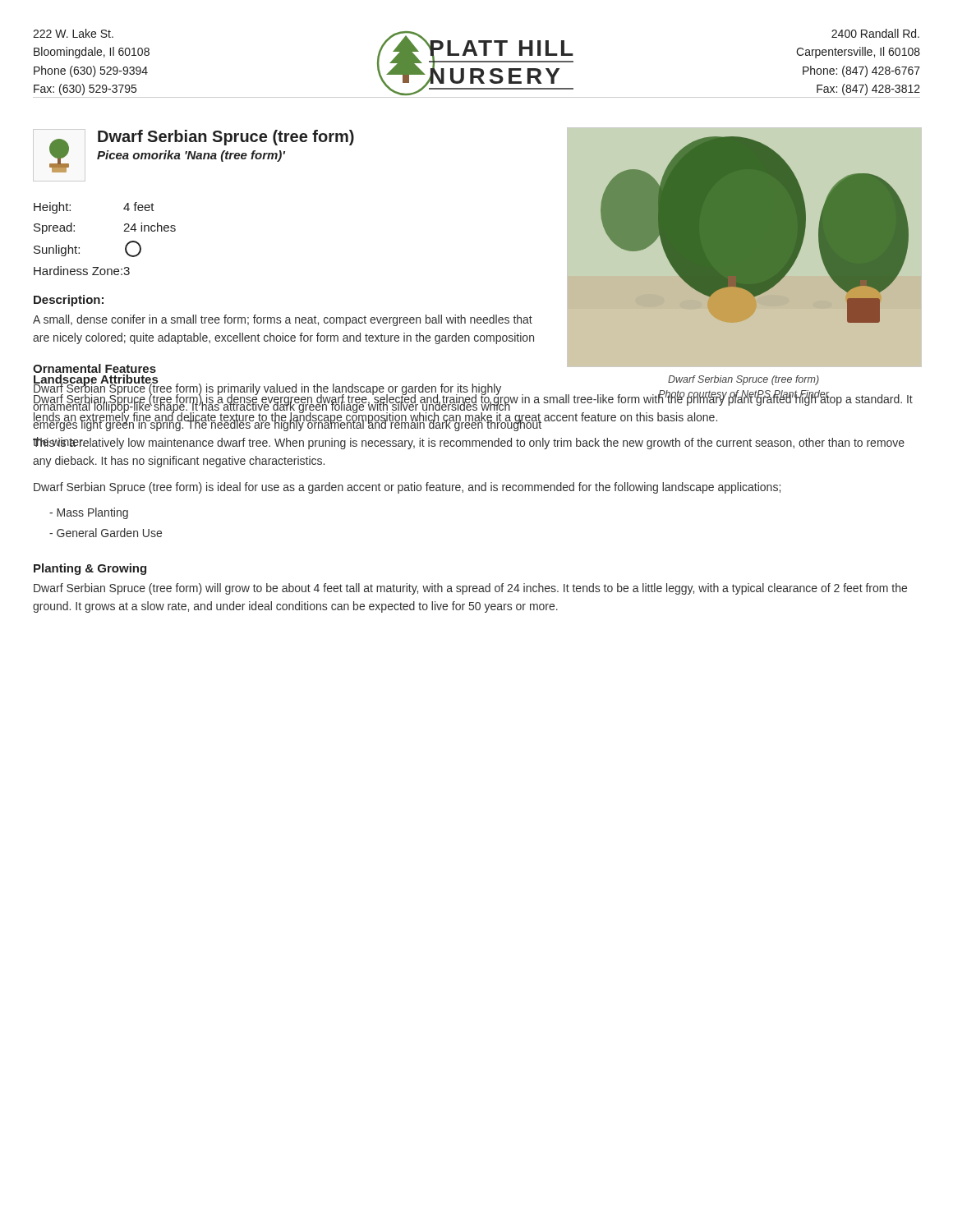This screenshot has width=953, height=1232.
Task: Click on the logo
Action: pyautogui.click(x=473, y=62)
